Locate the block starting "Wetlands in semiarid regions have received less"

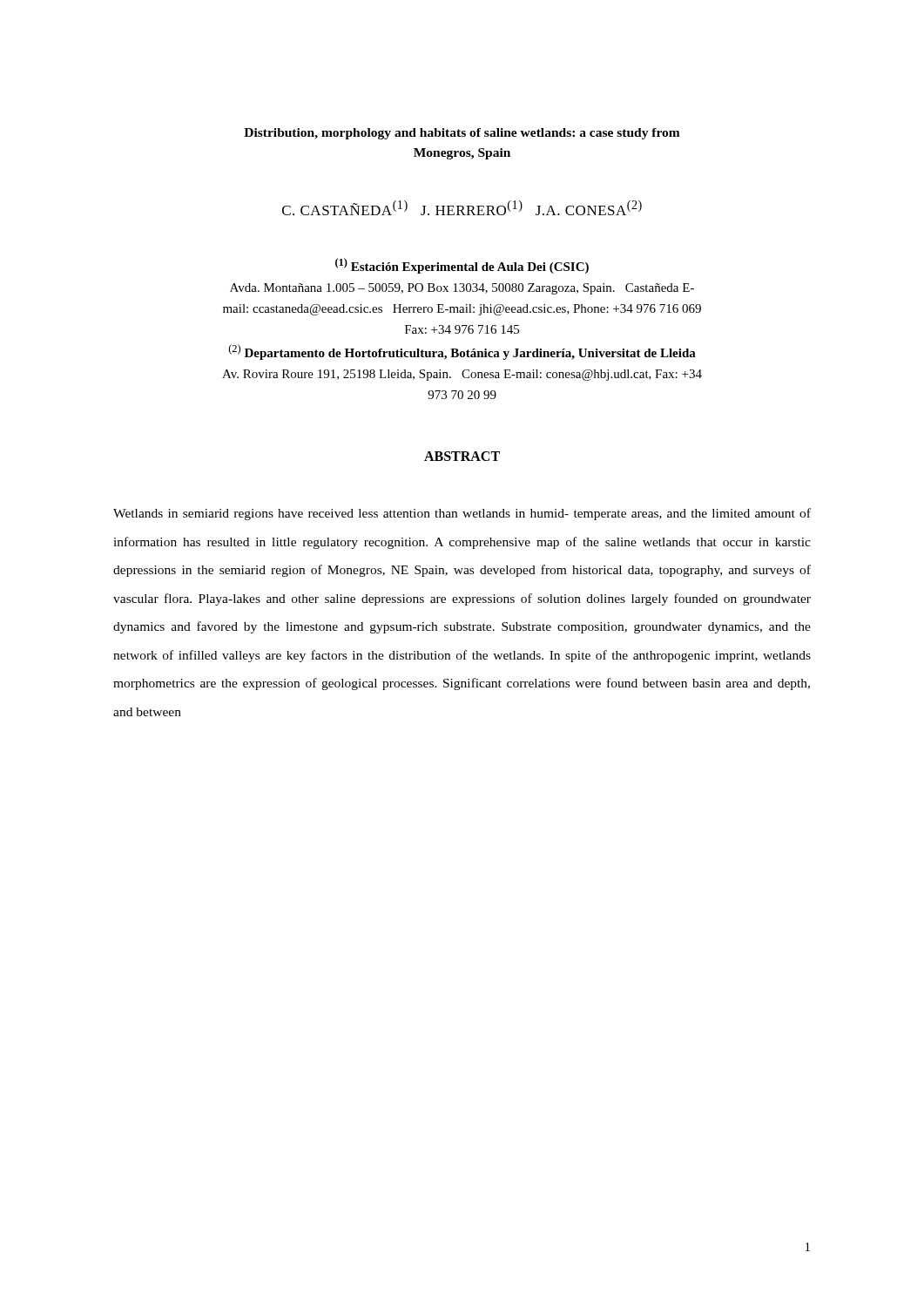462,612
